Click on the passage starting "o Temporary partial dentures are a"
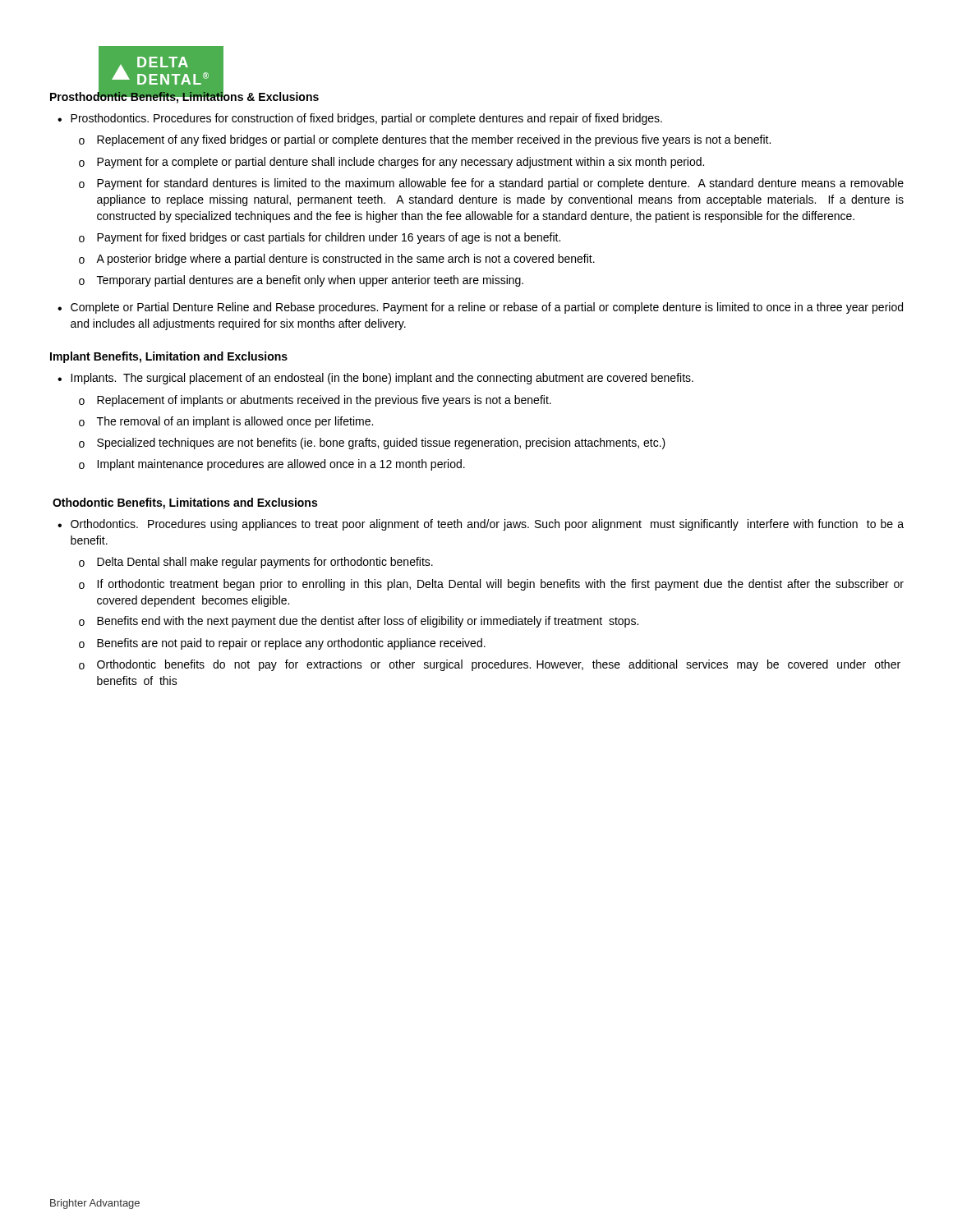The height and width of the screenshot is (1232, 953). click(x=487, y=281)
